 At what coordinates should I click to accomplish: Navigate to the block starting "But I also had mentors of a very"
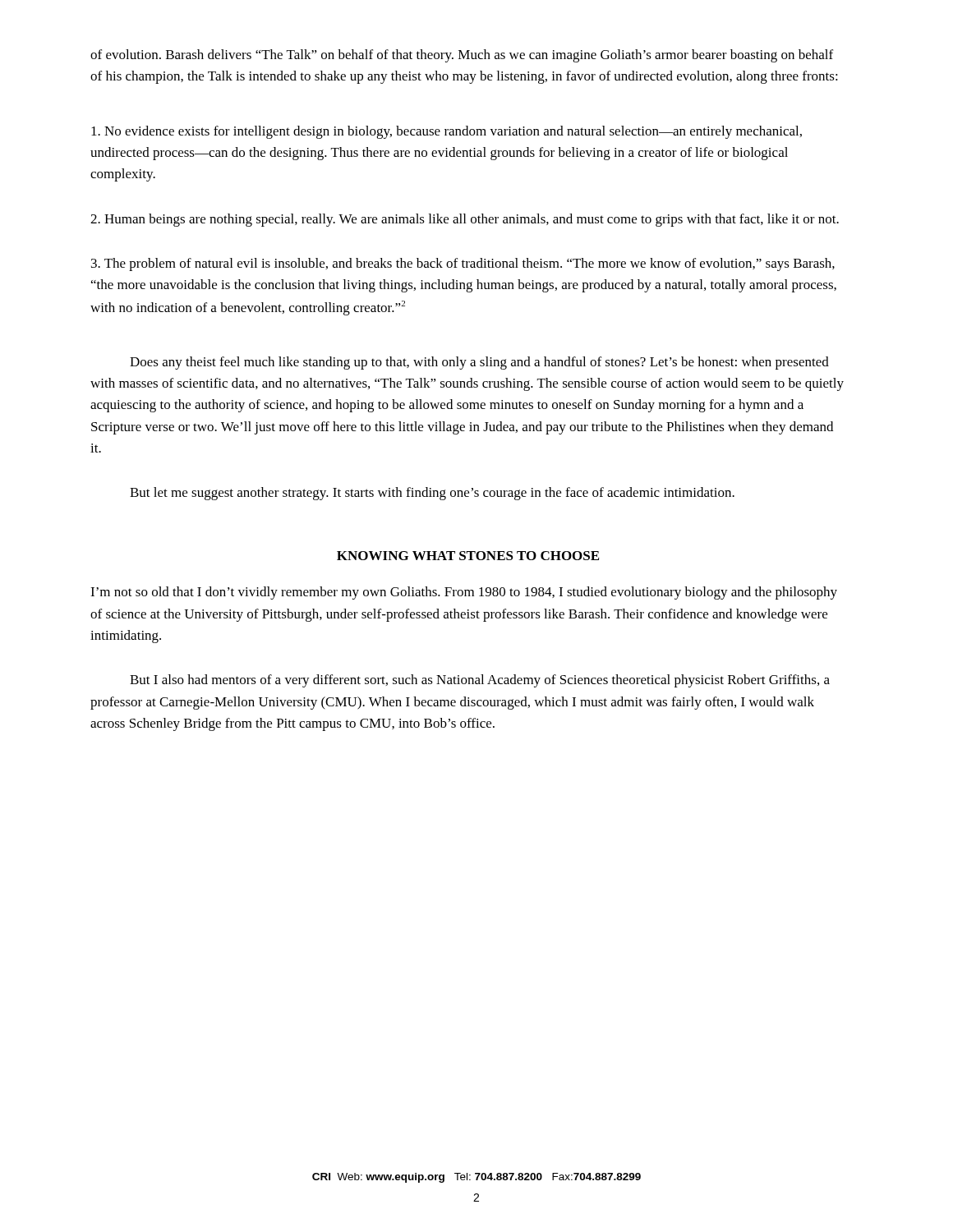coord(460,701)
